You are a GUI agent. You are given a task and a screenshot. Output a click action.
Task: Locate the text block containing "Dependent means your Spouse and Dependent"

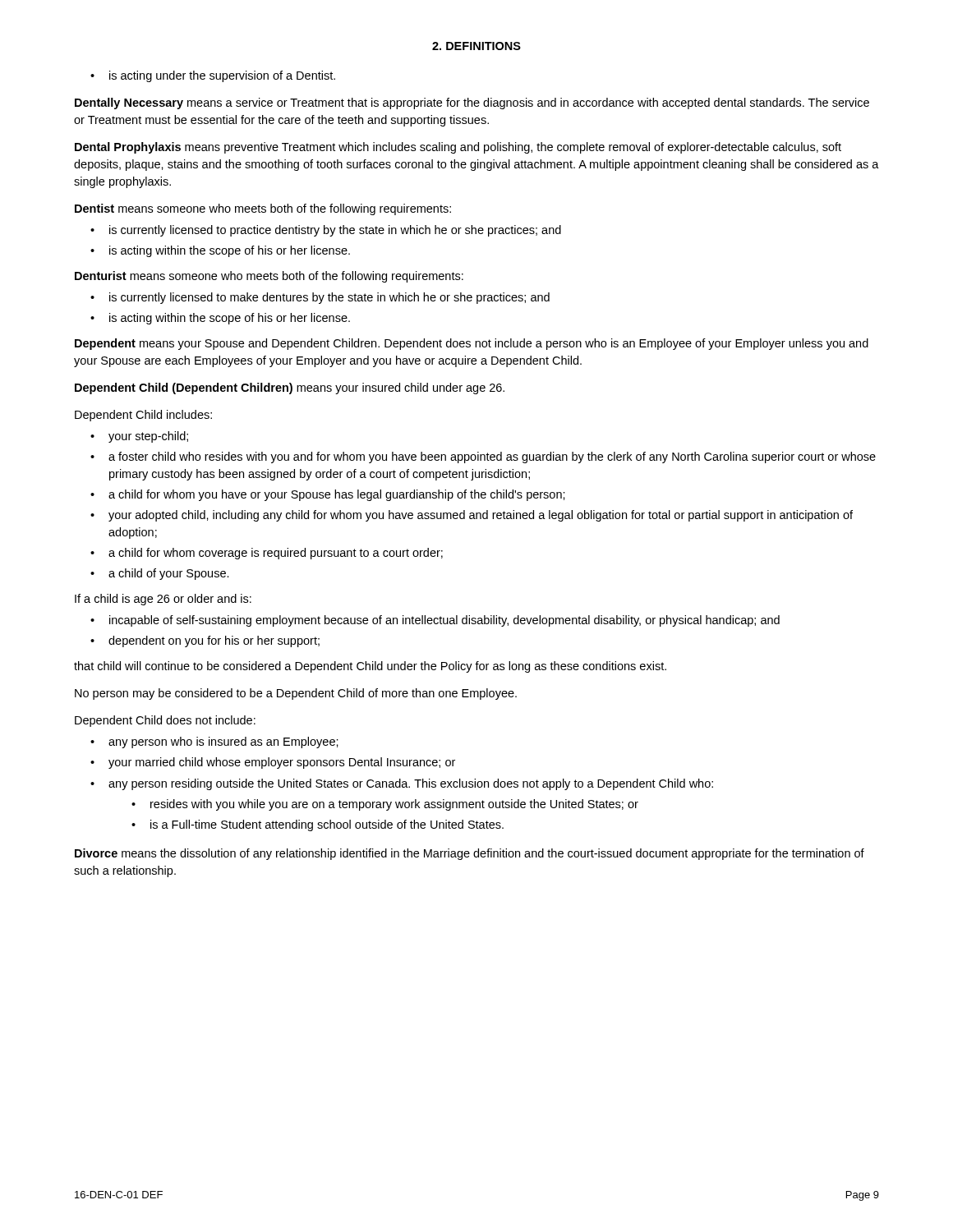pyautogui.click(x=471, y=352)
